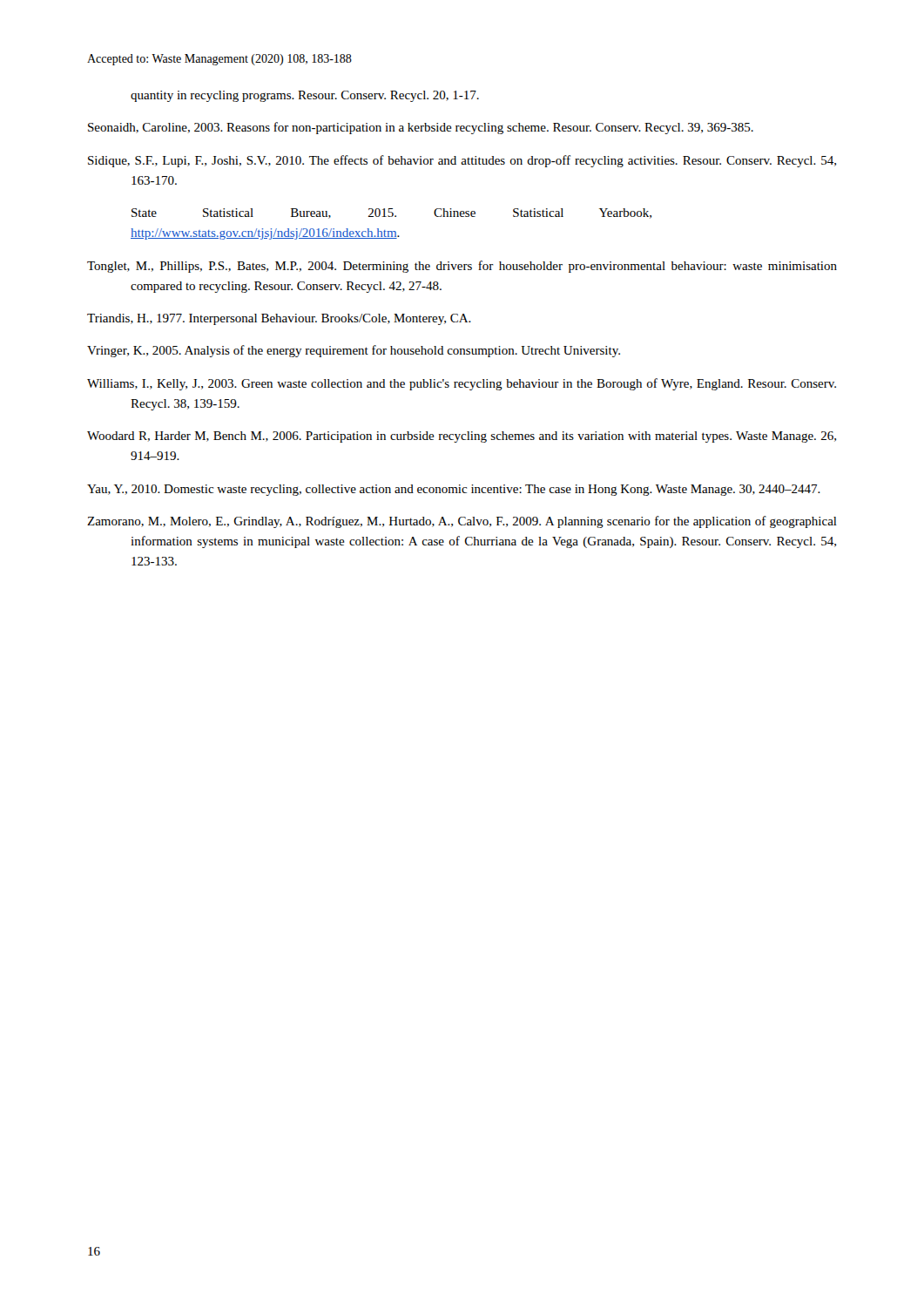Find the text block starting "quantity in recycling"
This screenshot has width=924, height=1307.
click(x=305, y=95)
